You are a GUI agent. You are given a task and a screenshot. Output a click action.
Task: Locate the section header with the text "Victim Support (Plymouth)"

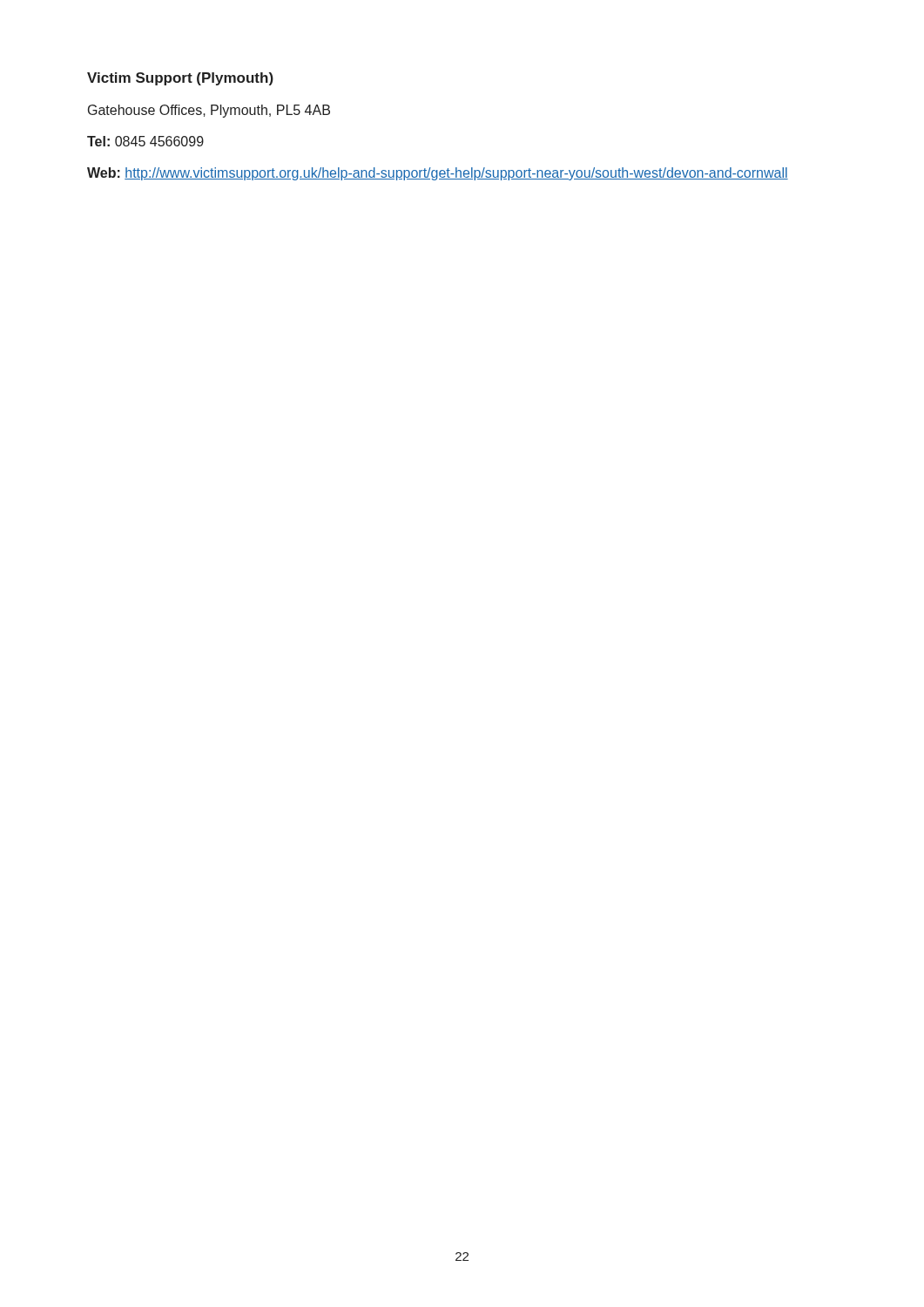180,78
